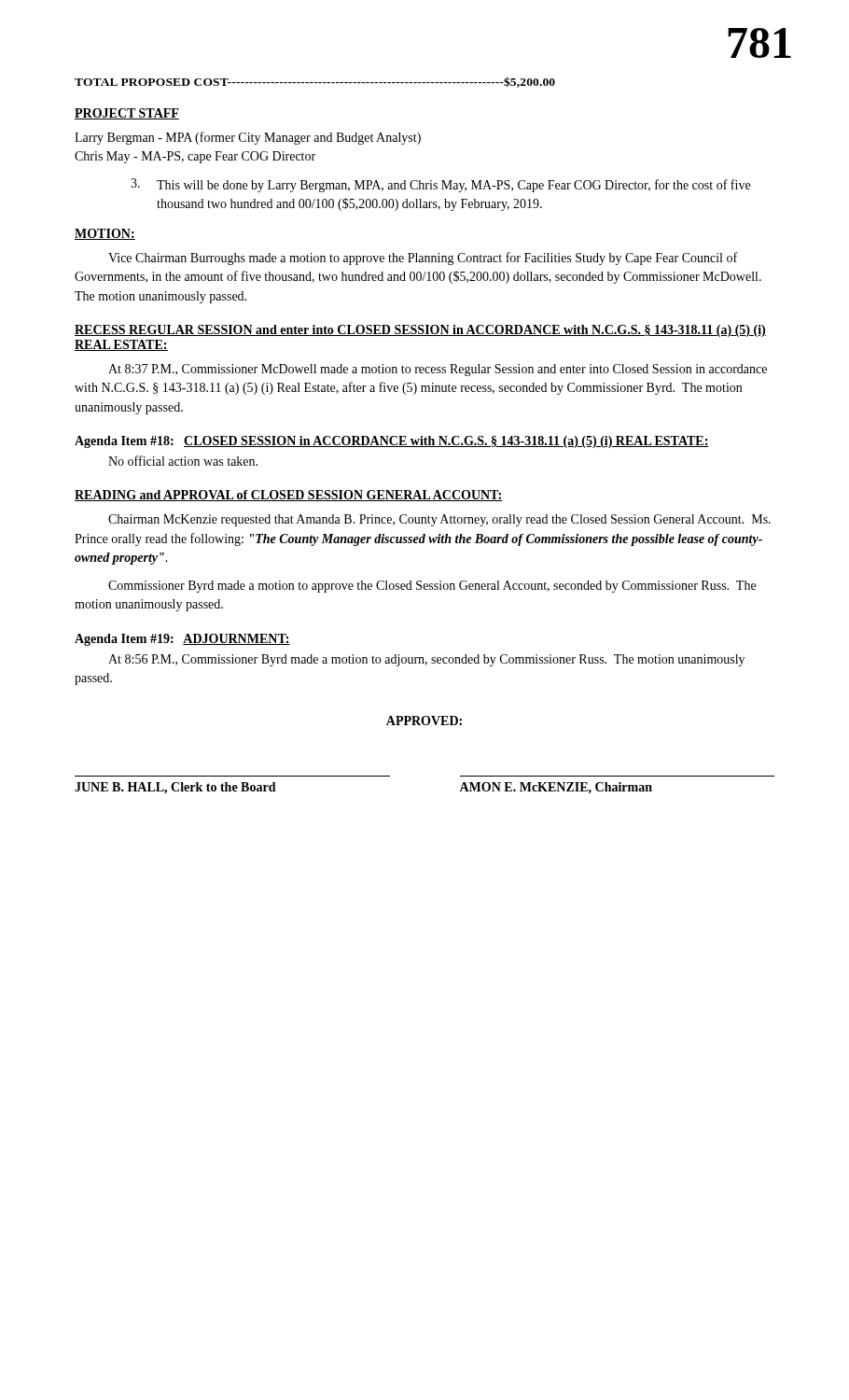
Task: Click the section header that begins "RECESS REGULAR SESSION and enter into CLOSED"
Action: pos(420,337)
